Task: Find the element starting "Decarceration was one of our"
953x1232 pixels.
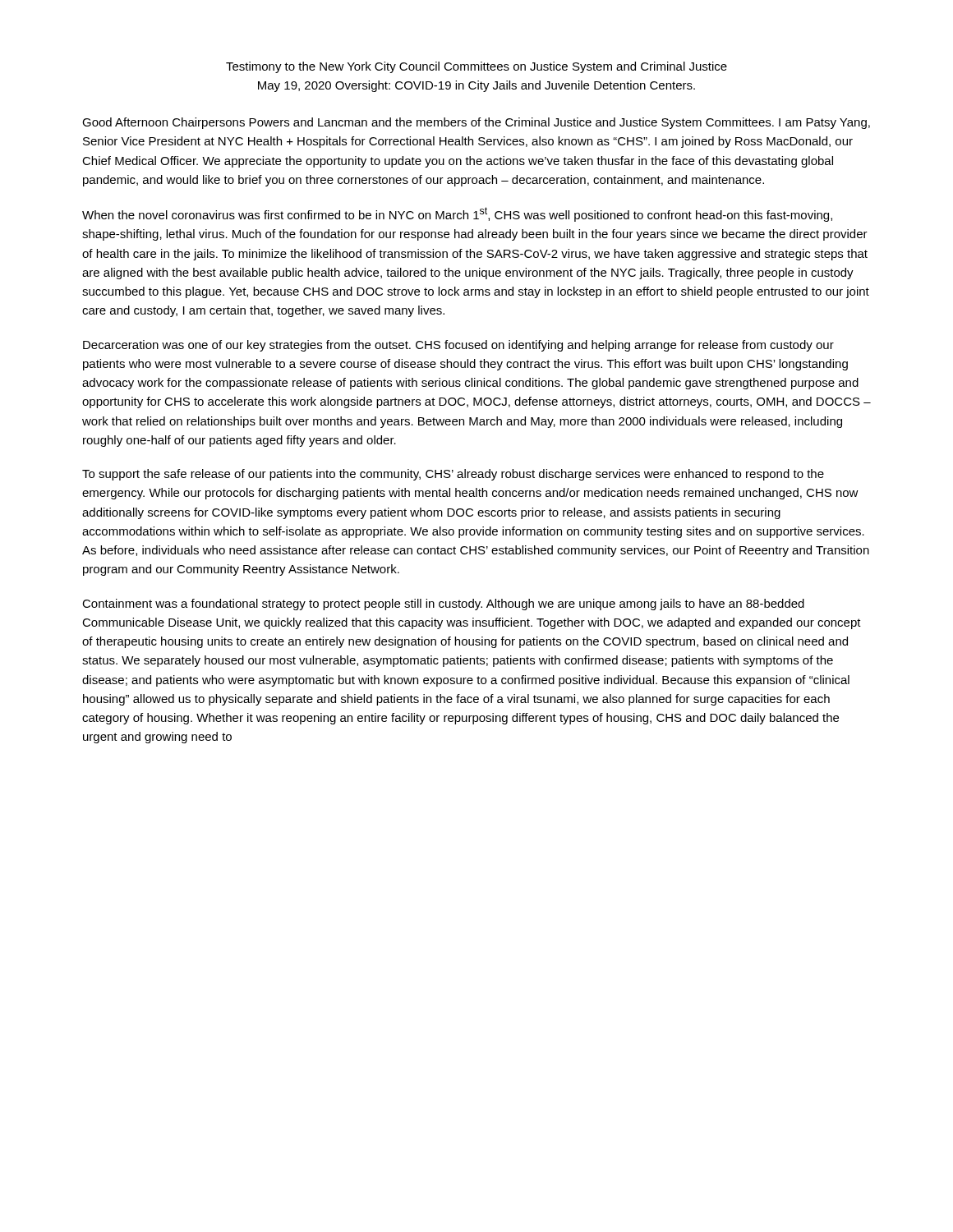Action: tap(476, 392)
